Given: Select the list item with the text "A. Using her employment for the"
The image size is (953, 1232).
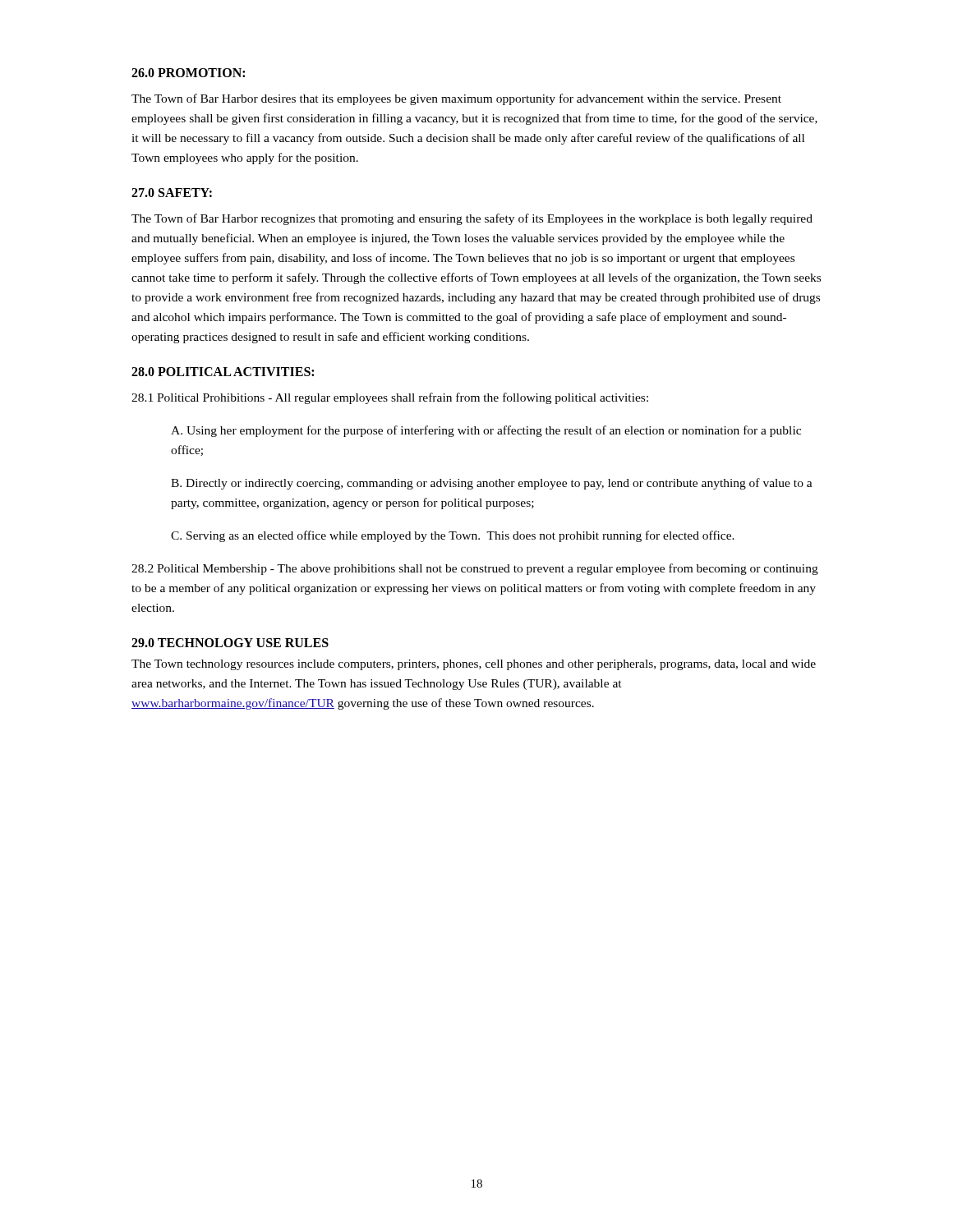Looking at the screenshot, I should (486, 440).
